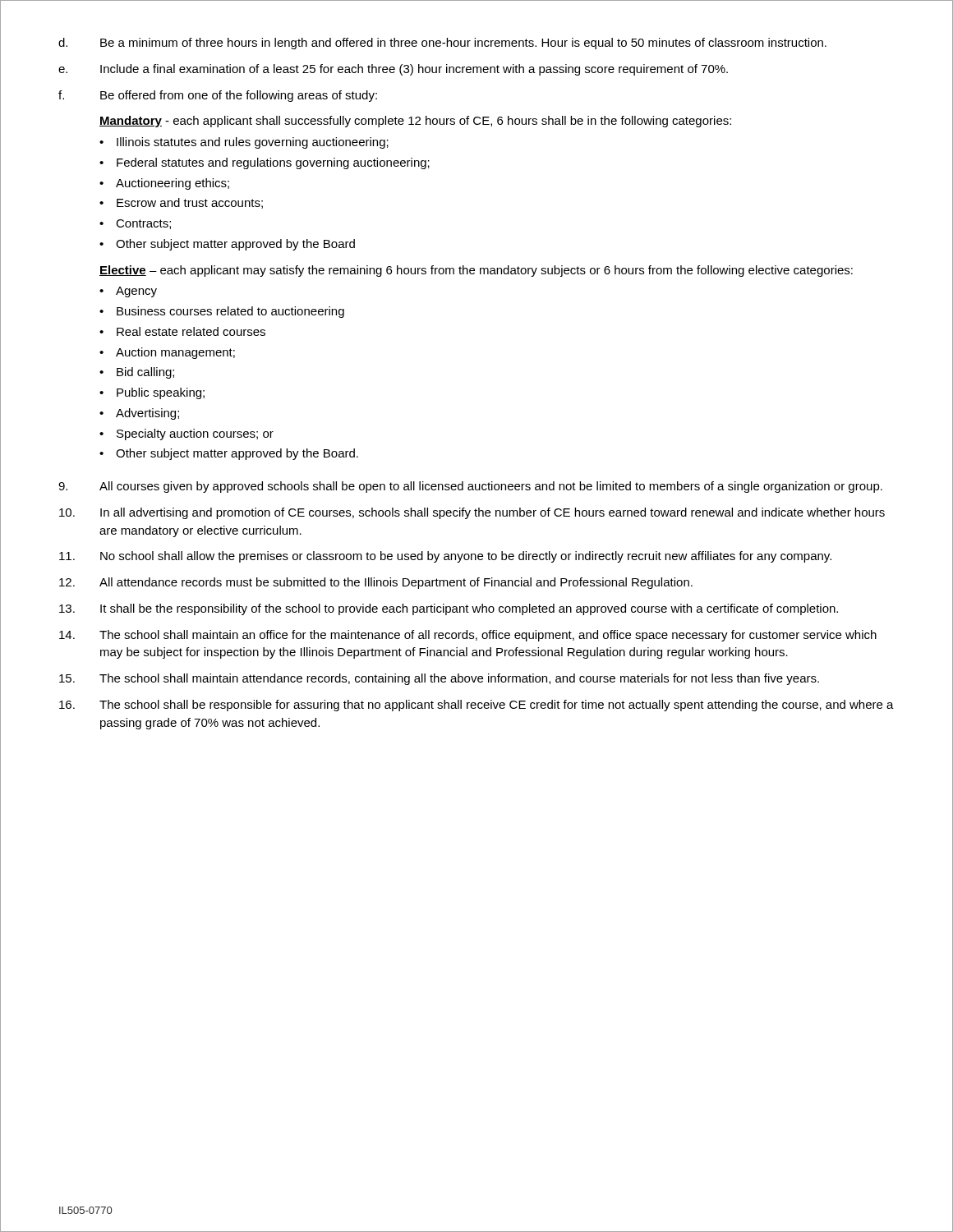This screenshot has width=953, height=1232.
Task: Navigate to the region starting "f. Be offered from one"
Action: pyautogui.click(x=476, y=277)
